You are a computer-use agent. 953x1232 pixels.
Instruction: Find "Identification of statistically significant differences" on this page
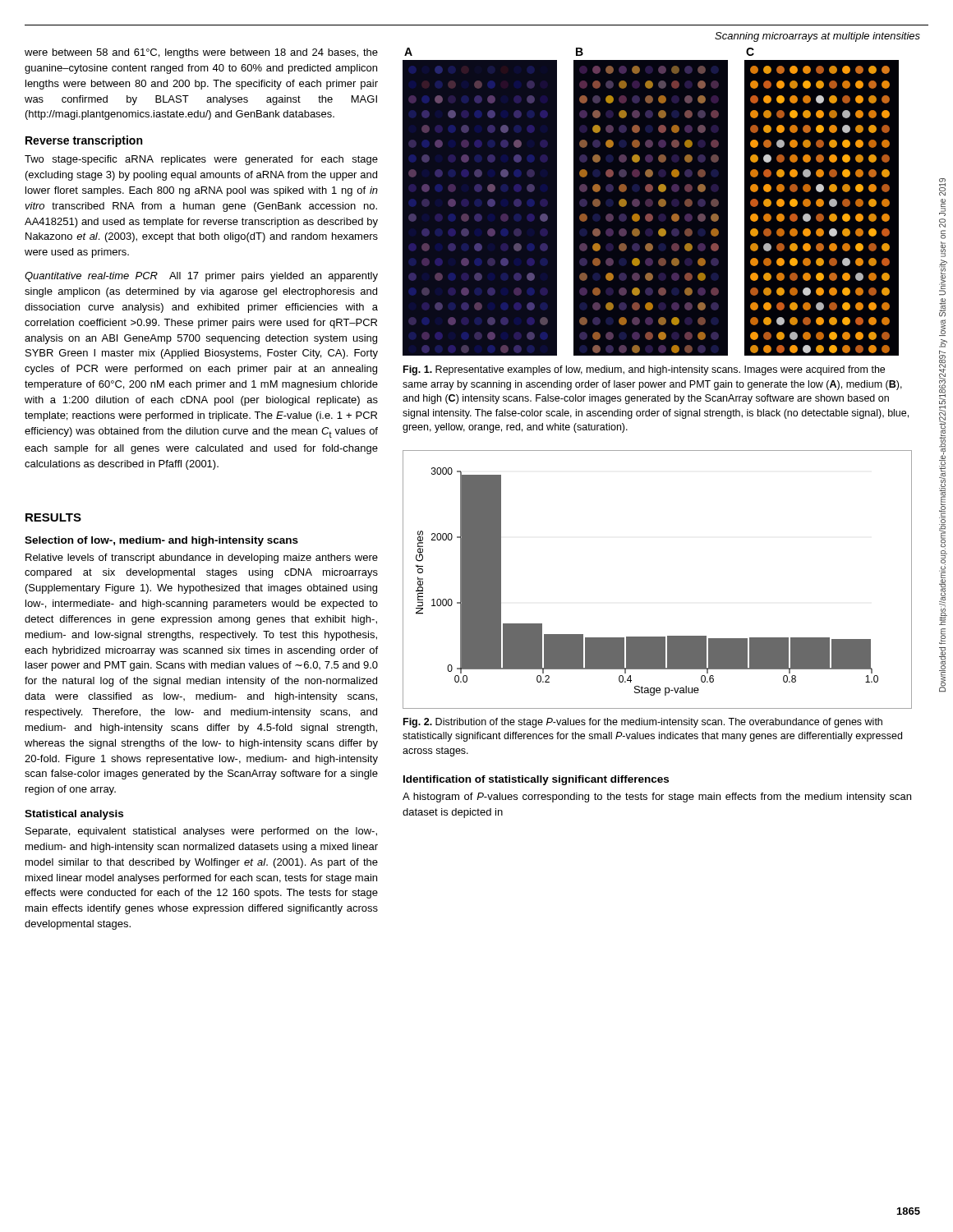coord(536,779)
